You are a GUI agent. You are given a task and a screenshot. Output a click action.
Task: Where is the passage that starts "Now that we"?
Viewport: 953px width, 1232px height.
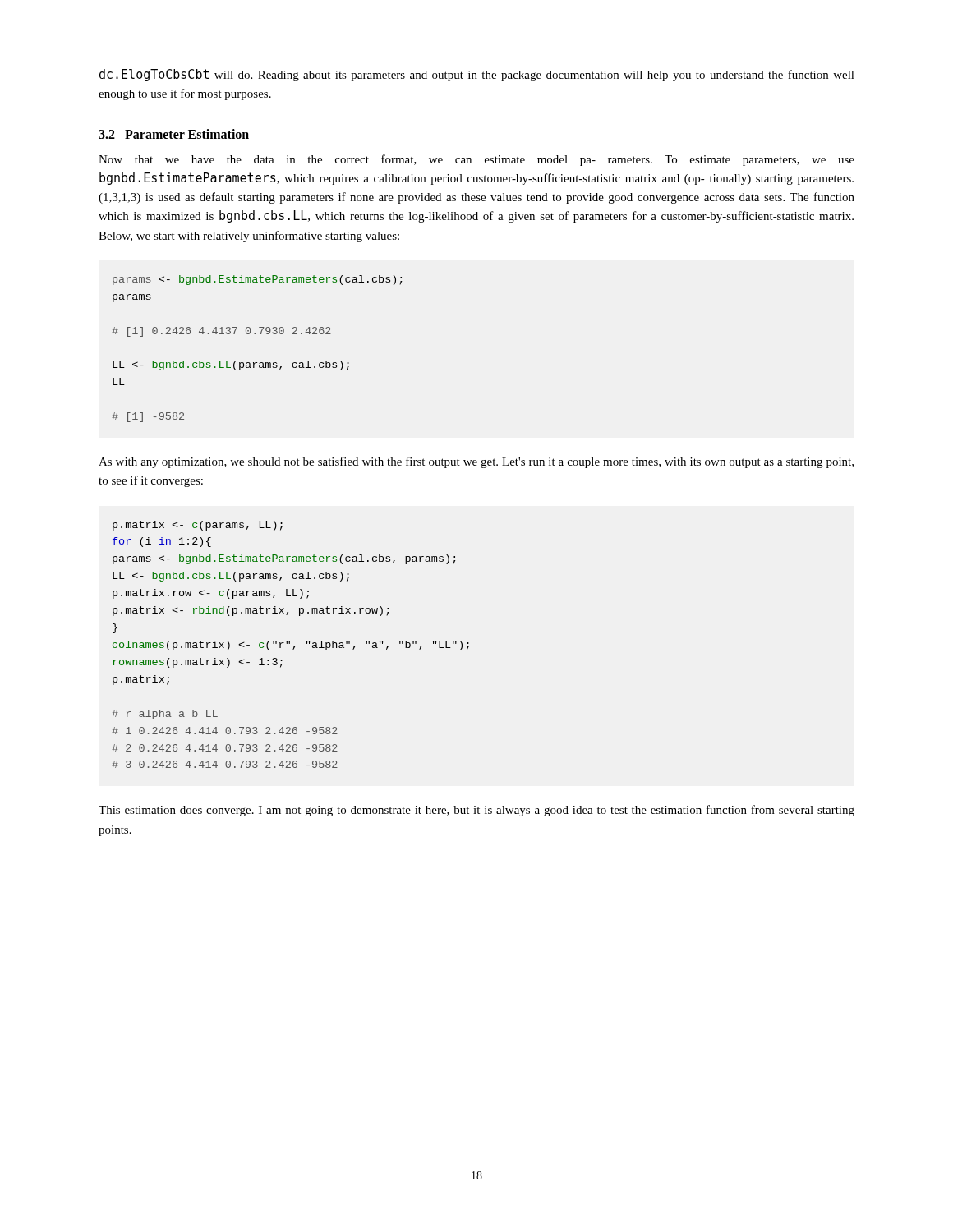coord(476,197)
